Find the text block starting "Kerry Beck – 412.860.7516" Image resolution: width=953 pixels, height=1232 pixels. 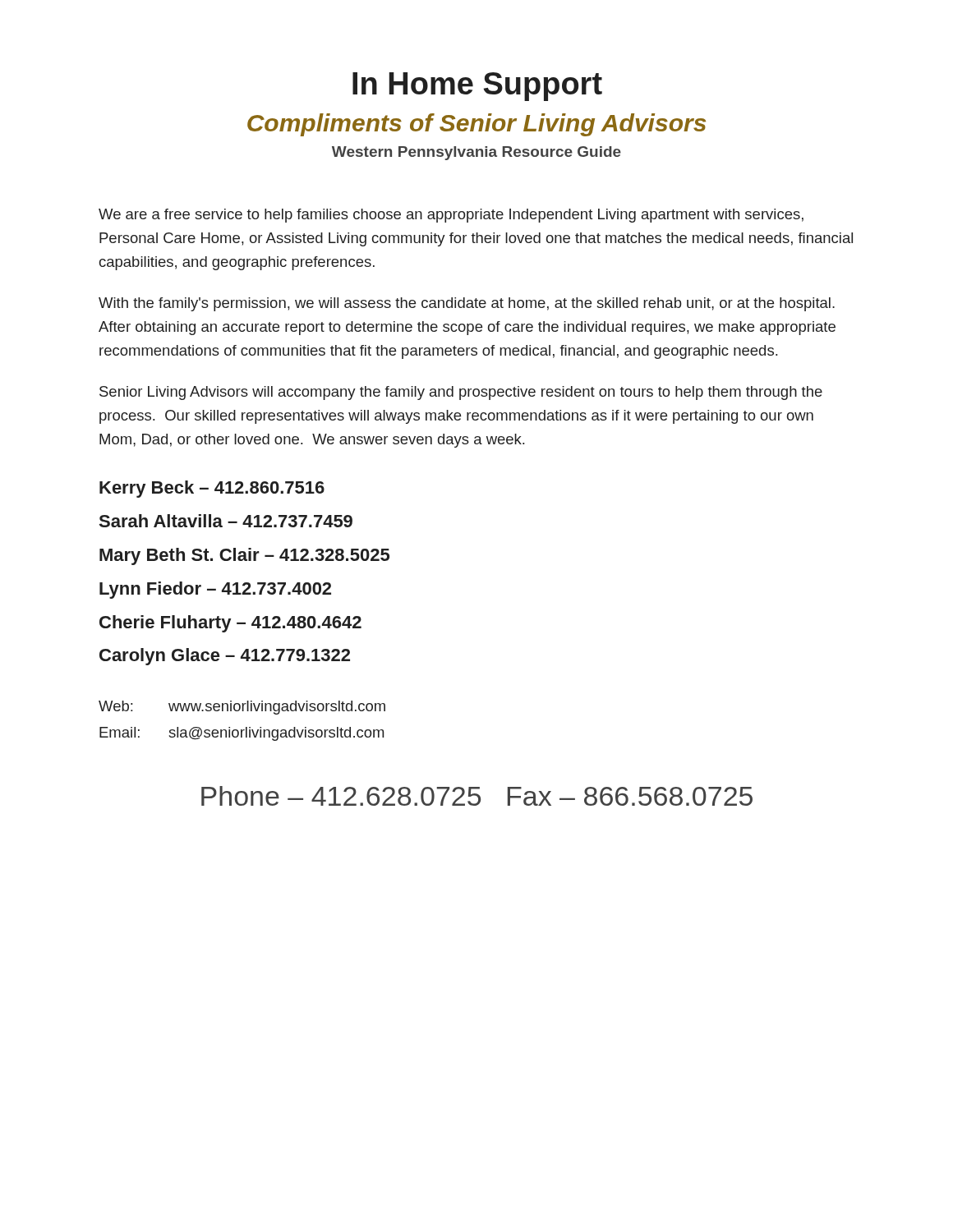212,488
